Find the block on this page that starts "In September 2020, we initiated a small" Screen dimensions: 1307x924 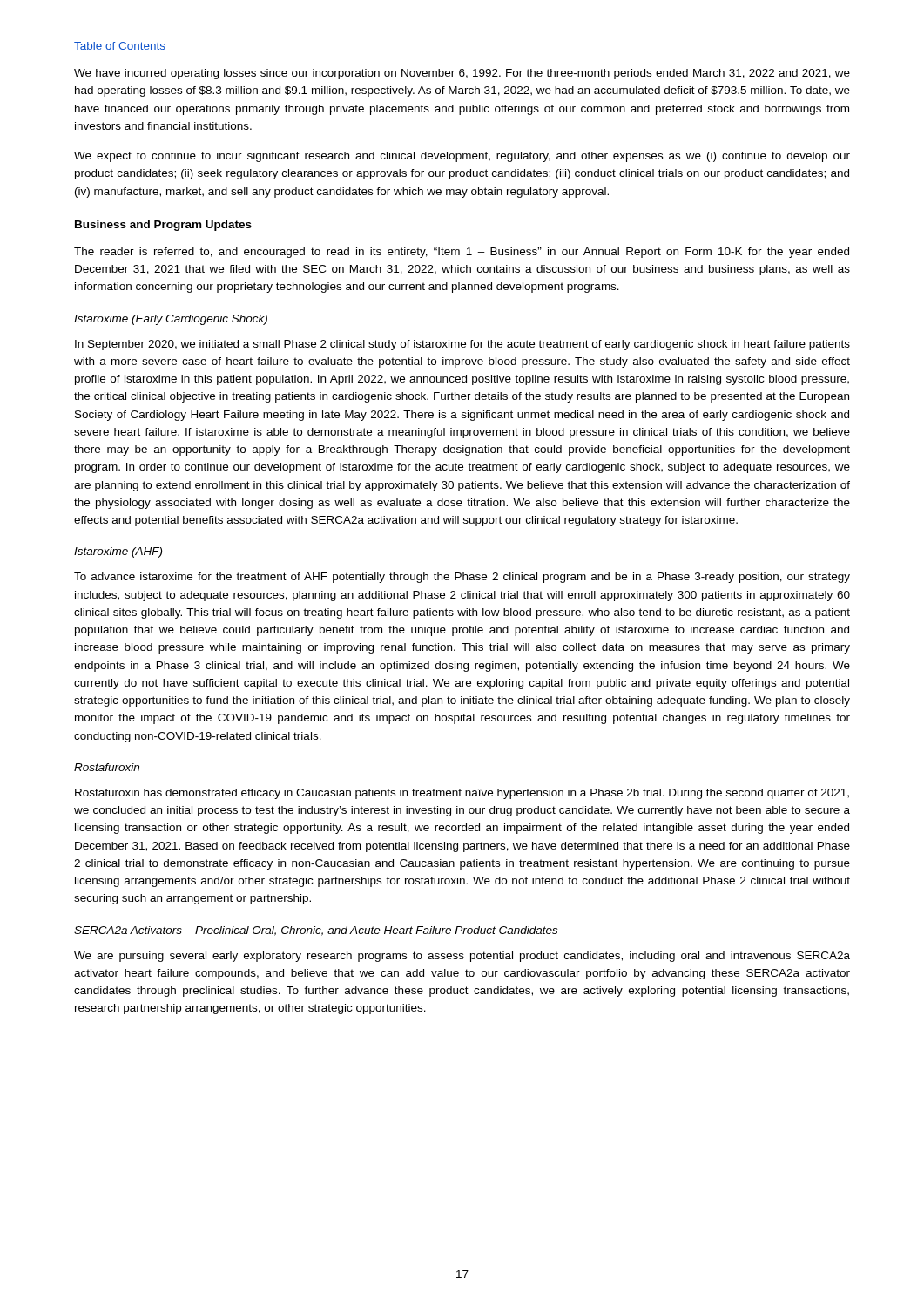pos(462,432)
